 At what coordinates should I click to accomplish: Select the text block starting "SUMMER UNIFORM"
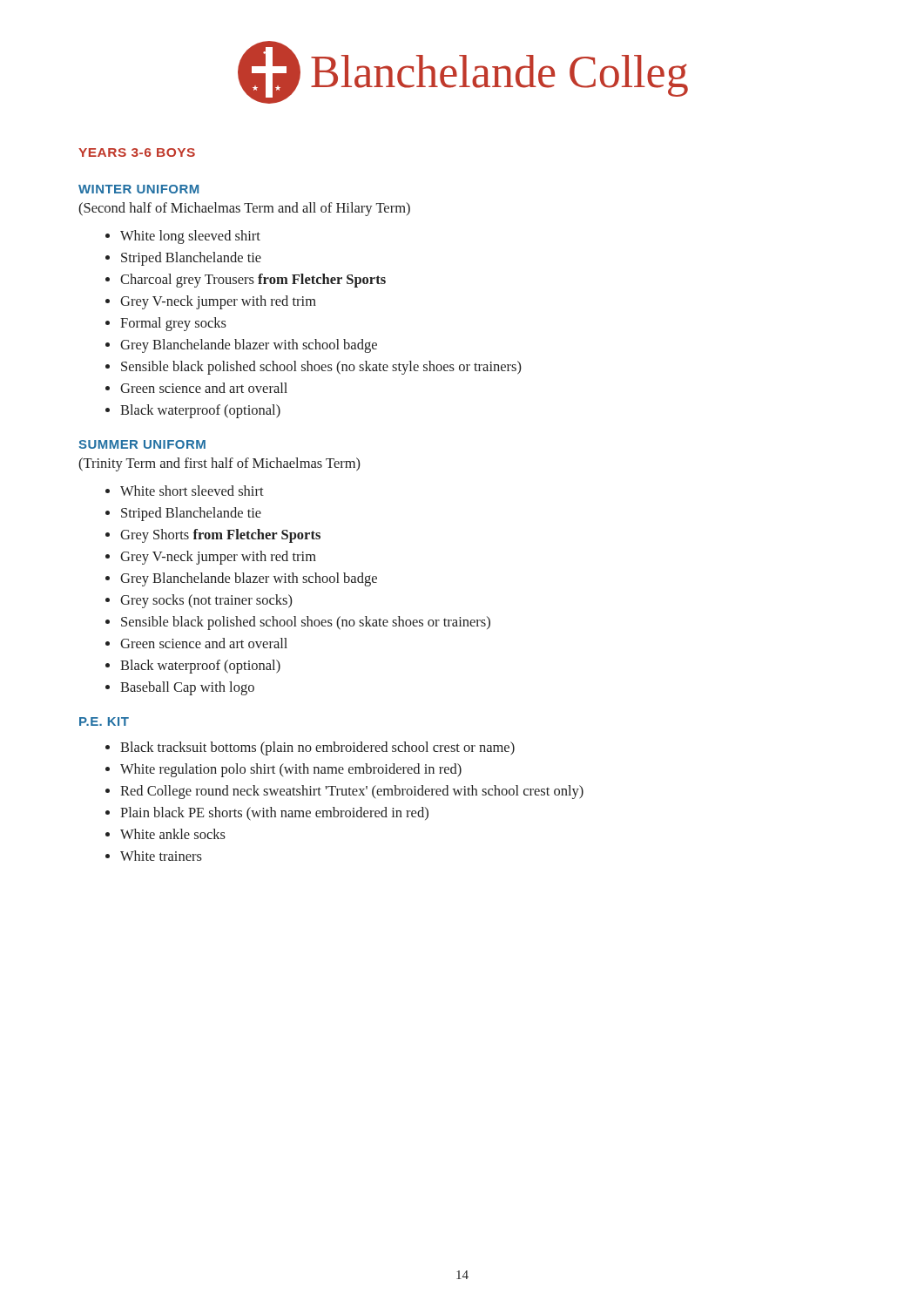pyautogui.click(x=142, y=444)
